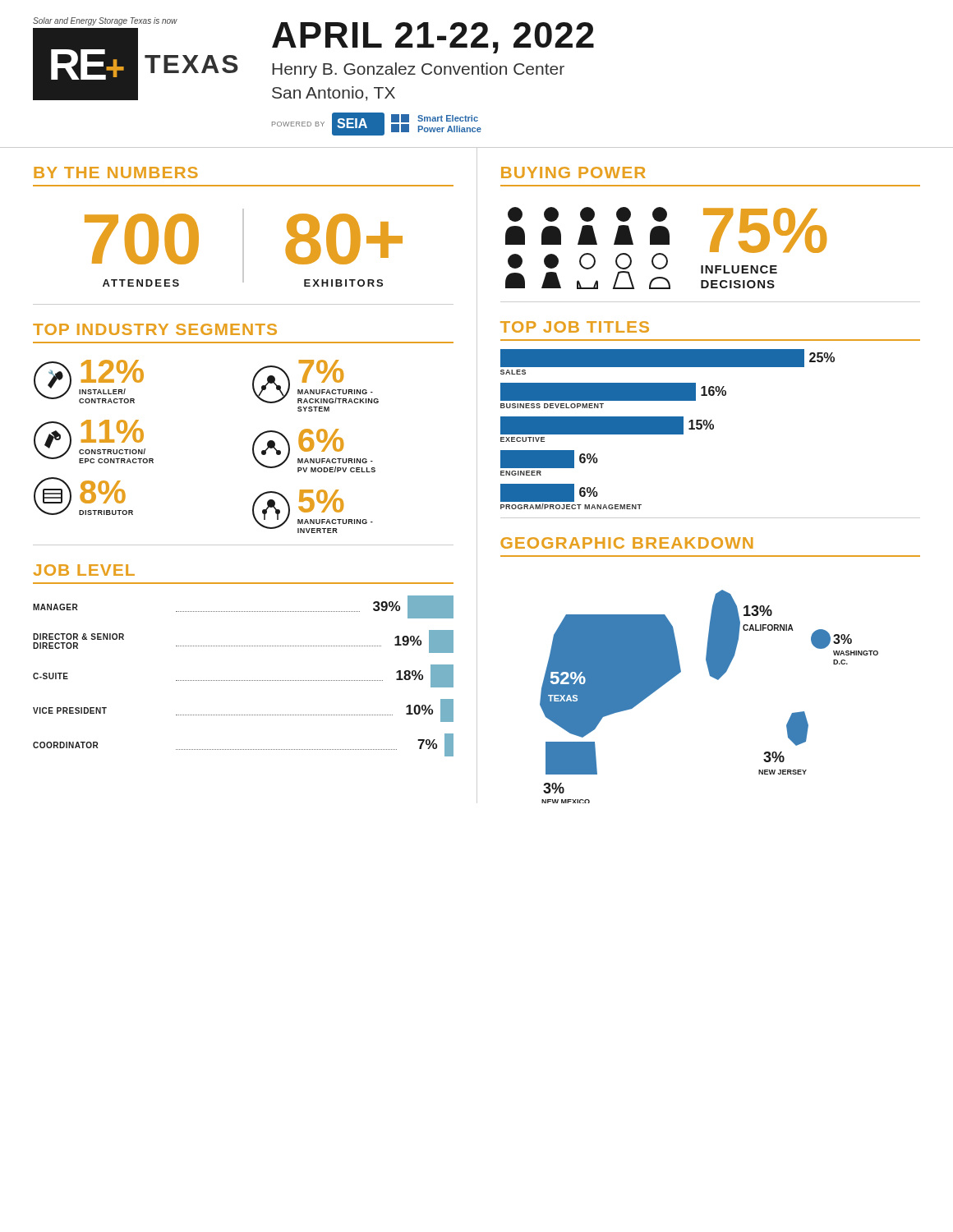Select the logo

pyautogui.click(x=140, y=58)
